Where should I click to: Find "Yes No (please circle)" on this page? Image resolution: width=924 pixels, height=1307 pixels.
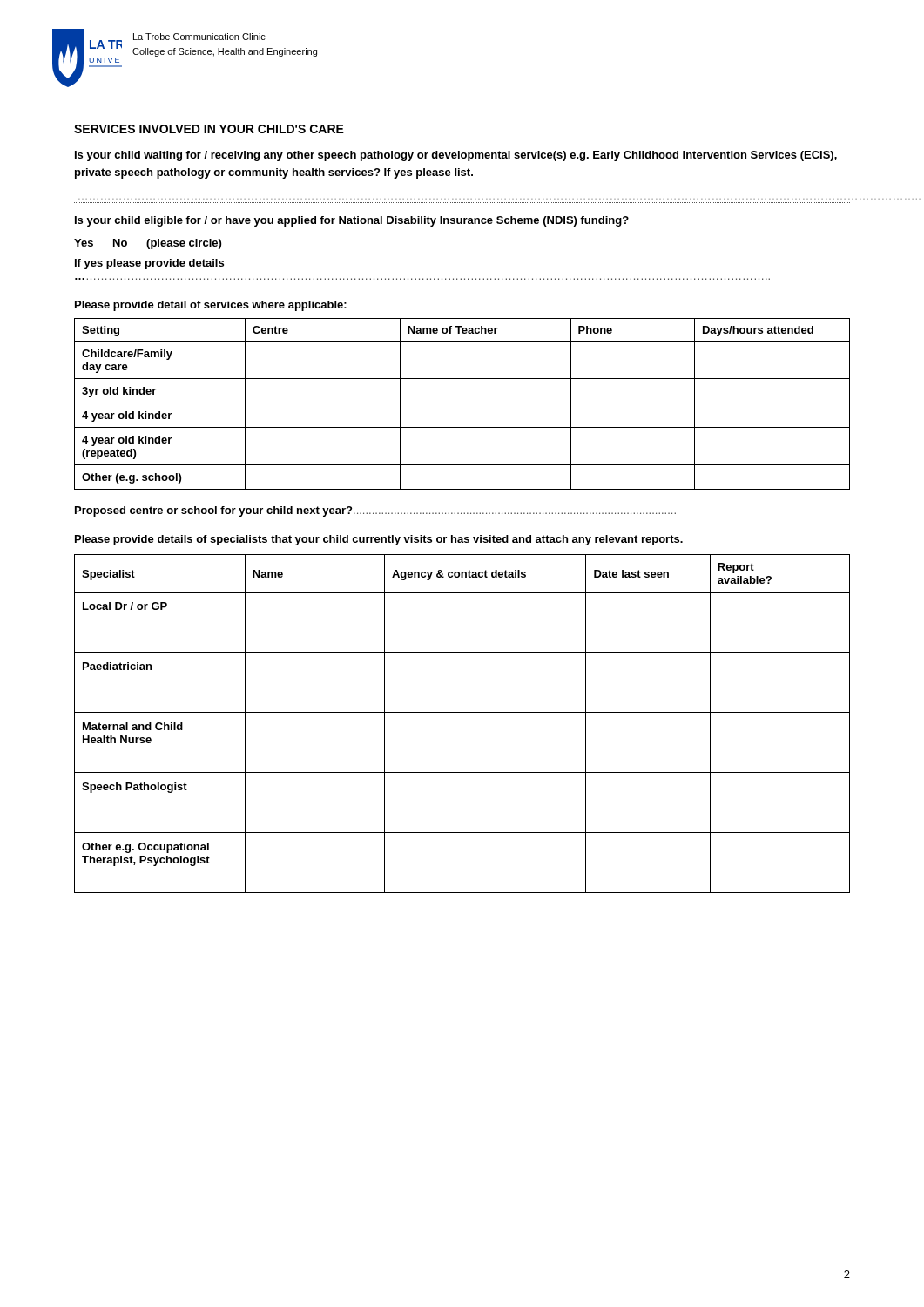[x=148, y=242]
